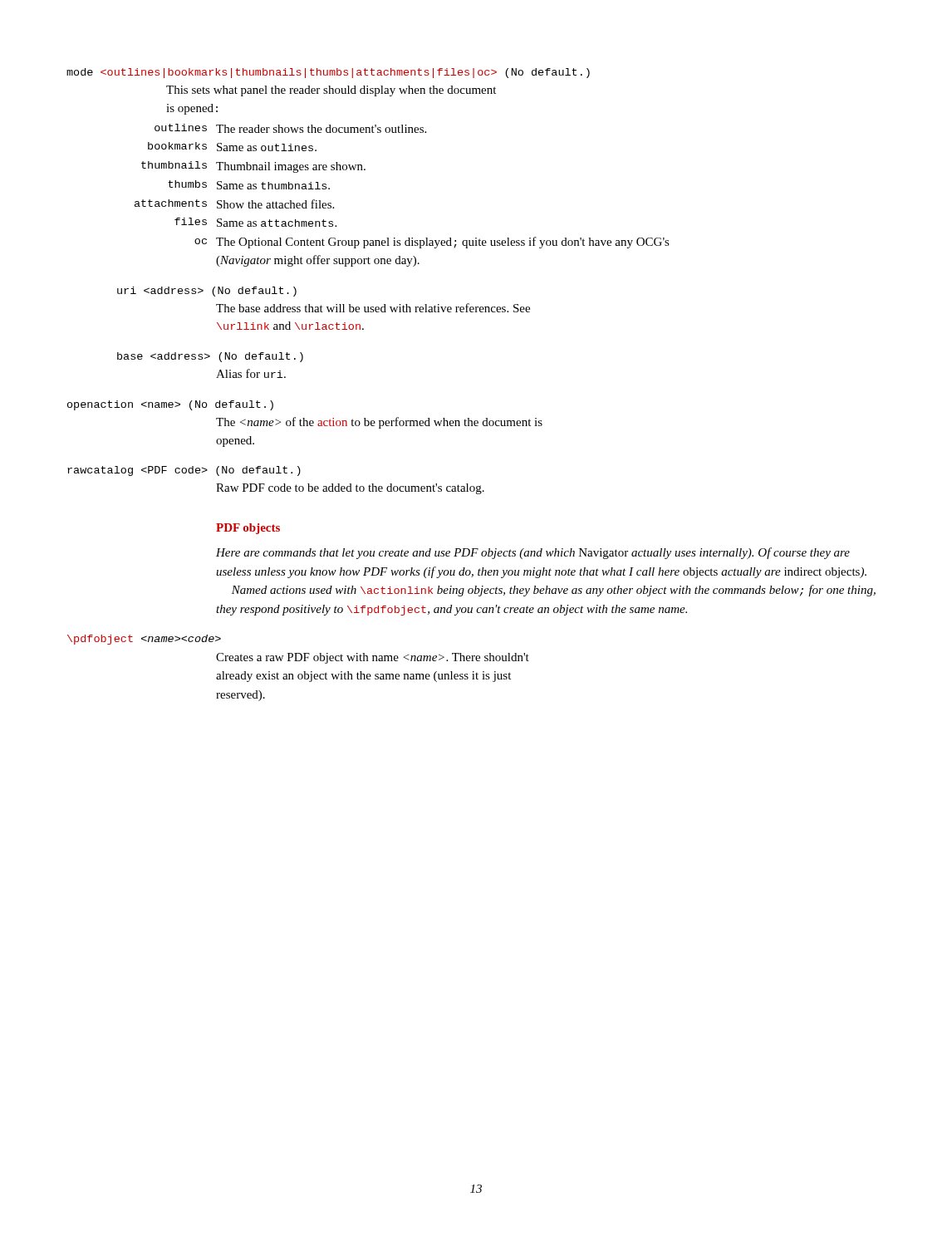Find the block on this page that starts "uri (No default.) The base address"

(501, 310)
